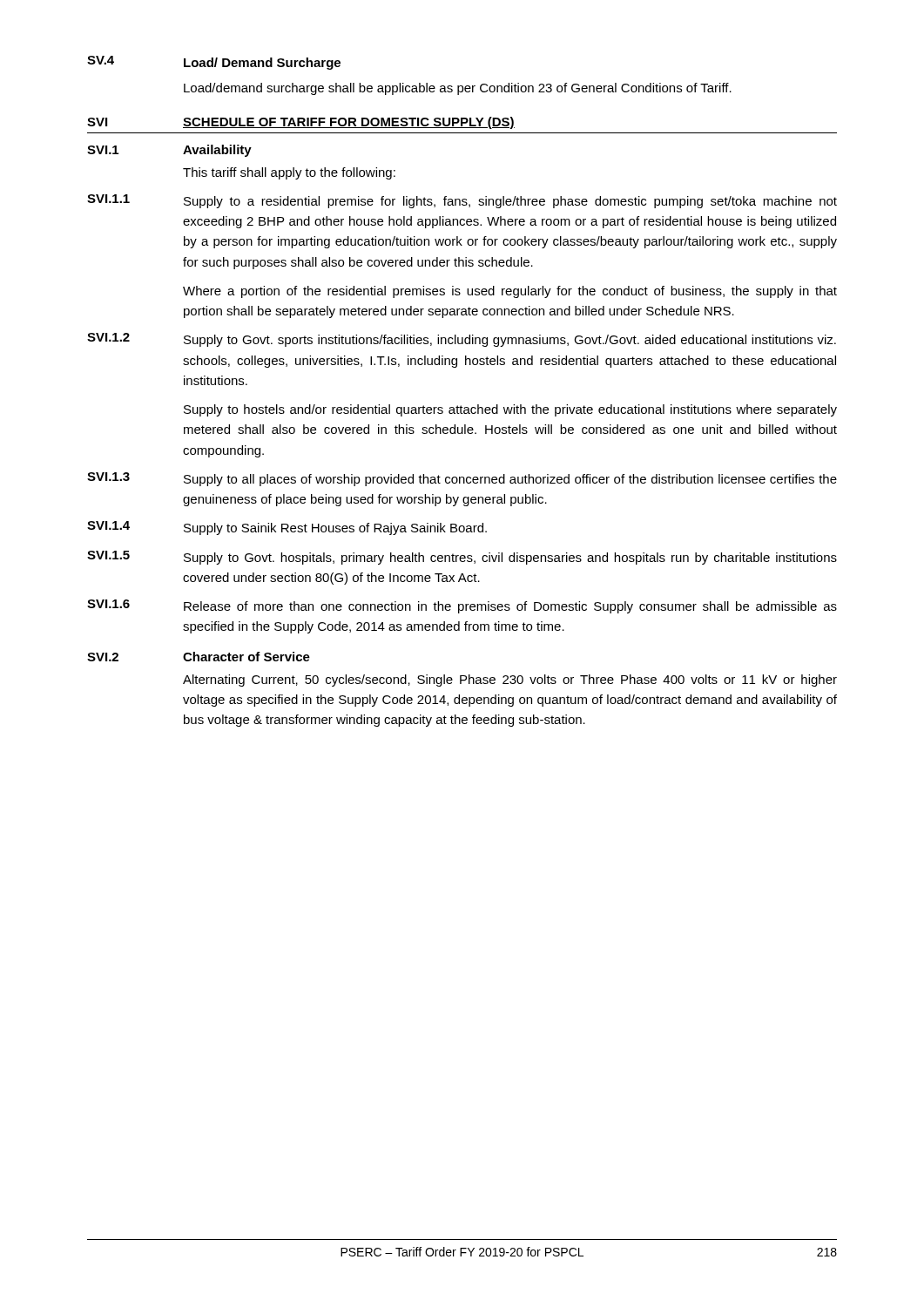Where is the passage that starts "Alternating Current, 50"?
This screenshot has width=924, height=1307.
click(510, 699)
